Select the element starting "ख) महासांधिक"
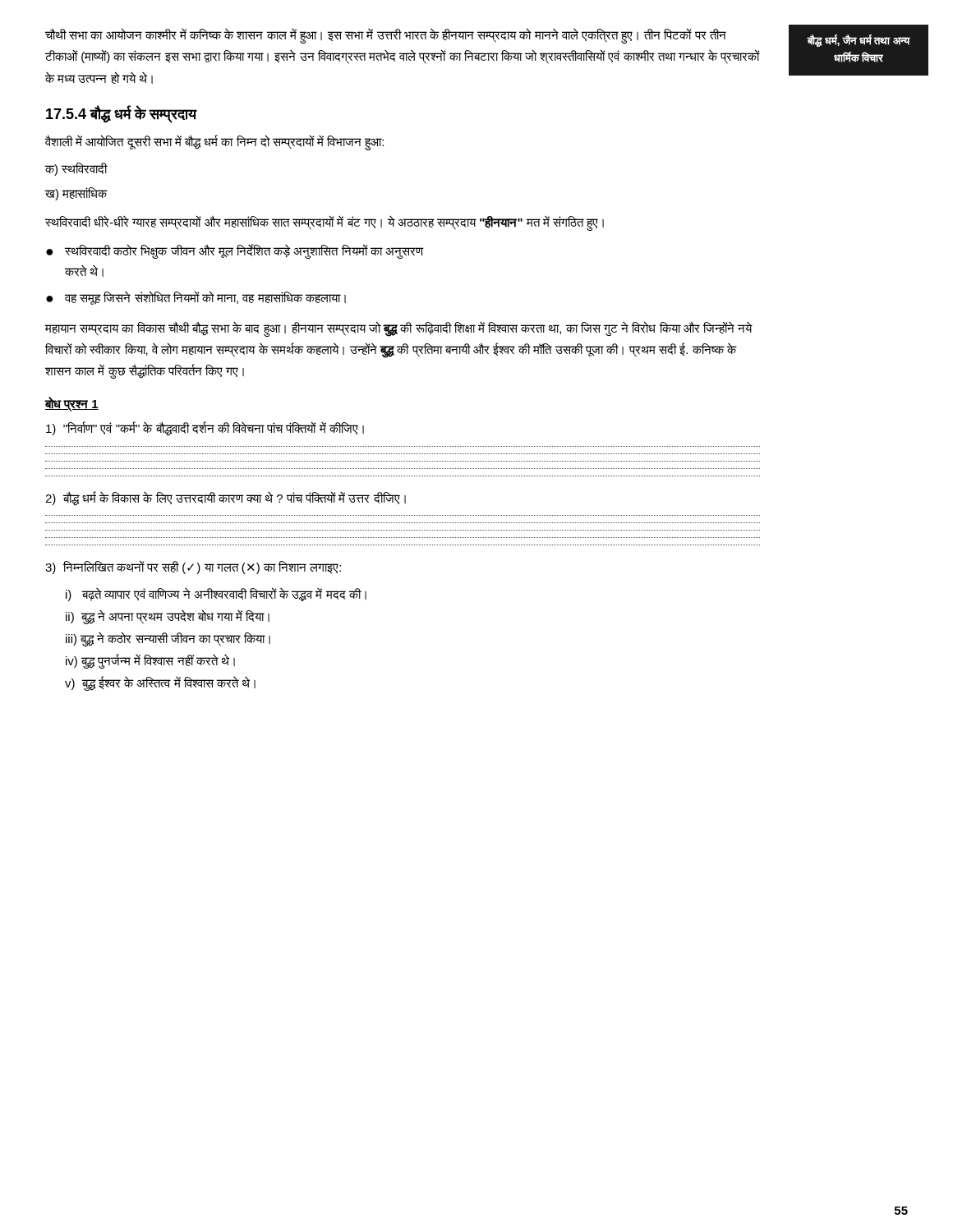Viewport: 953px width, 1232px height. click(76, 193)
